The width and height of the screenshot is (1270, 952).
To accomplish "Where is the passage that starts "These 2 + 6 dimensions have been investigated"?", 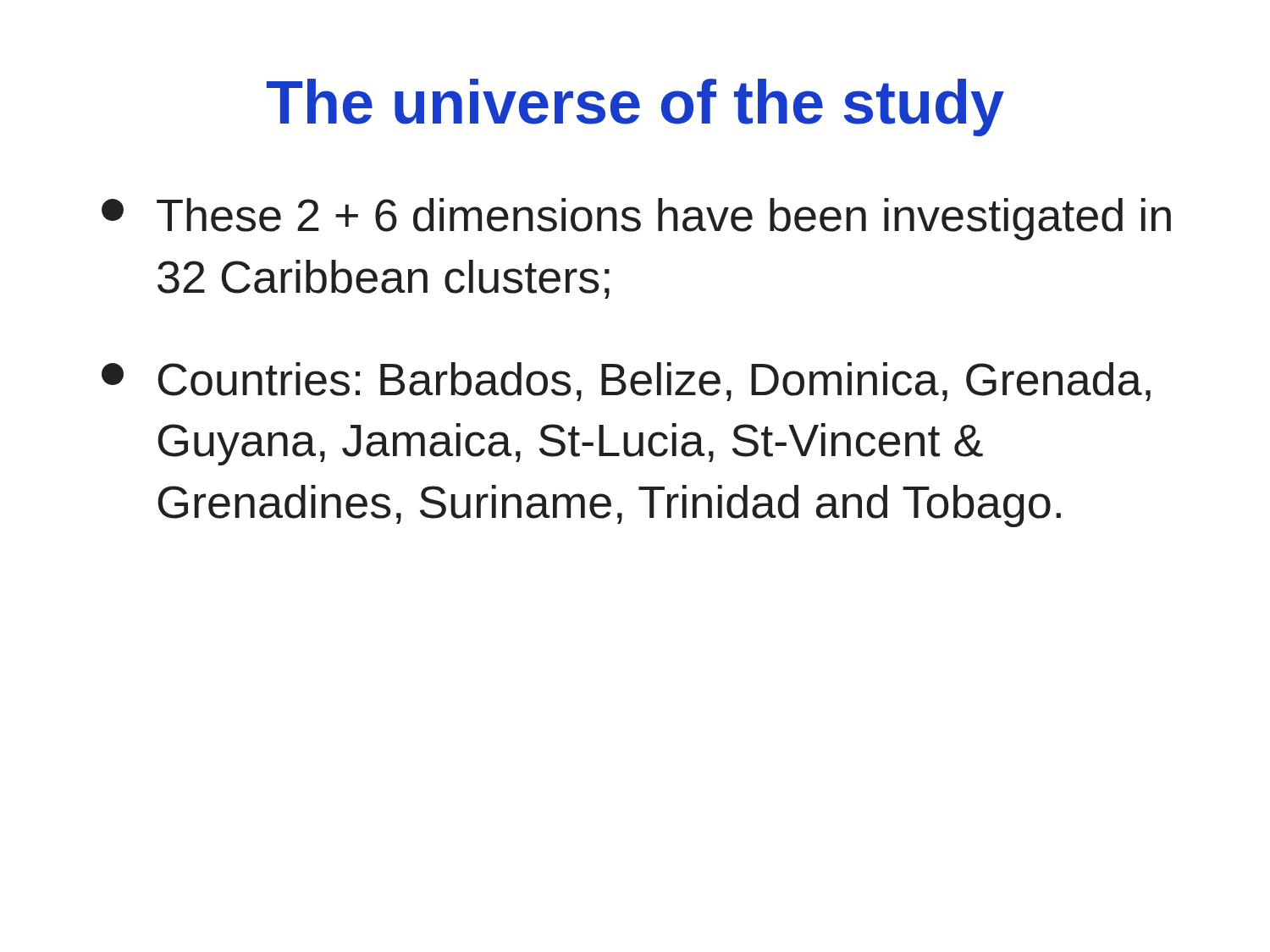I will pos(648,246).
